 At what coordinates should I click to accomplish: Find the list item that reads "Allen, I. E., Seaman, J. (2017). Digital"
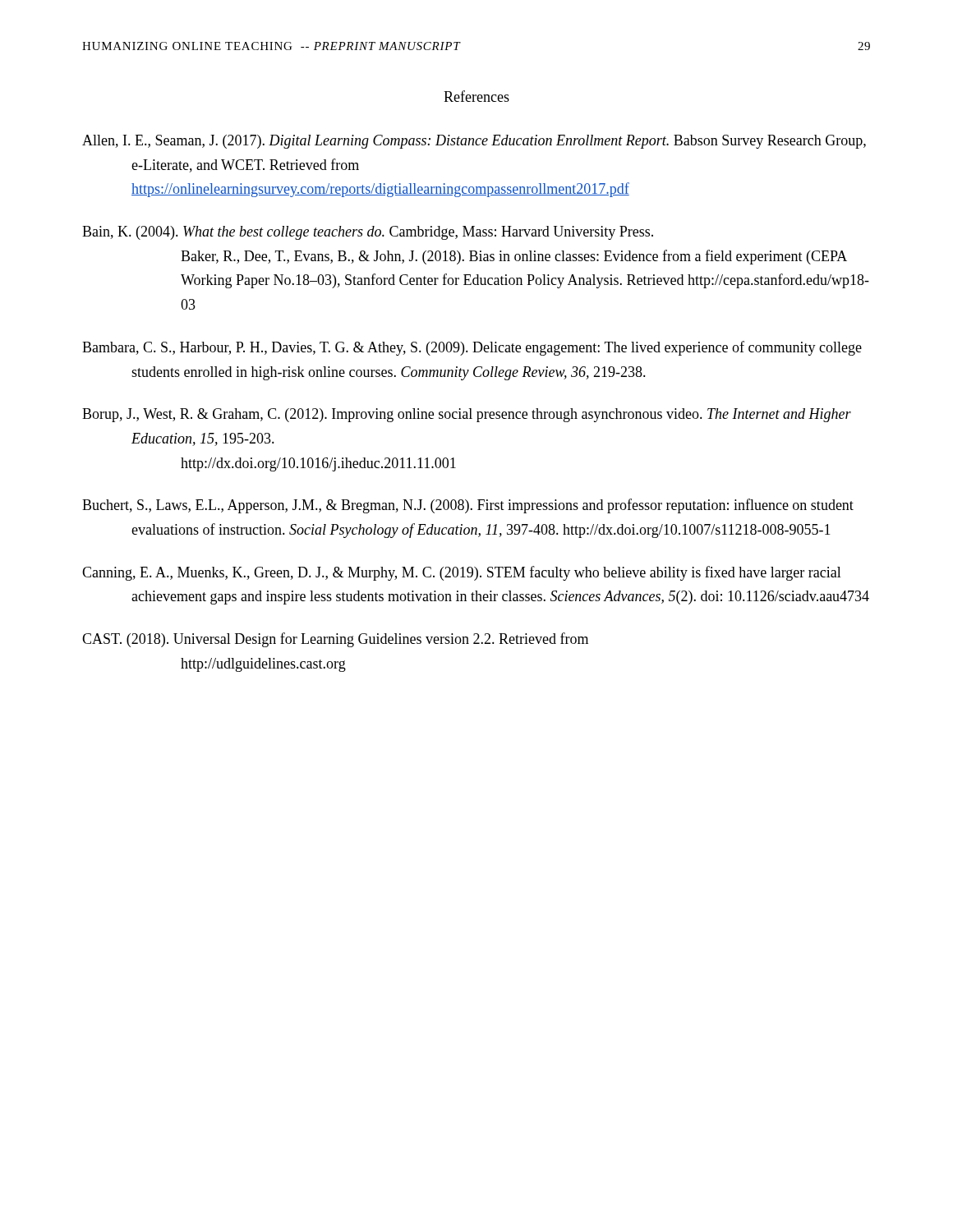(474, 142)
